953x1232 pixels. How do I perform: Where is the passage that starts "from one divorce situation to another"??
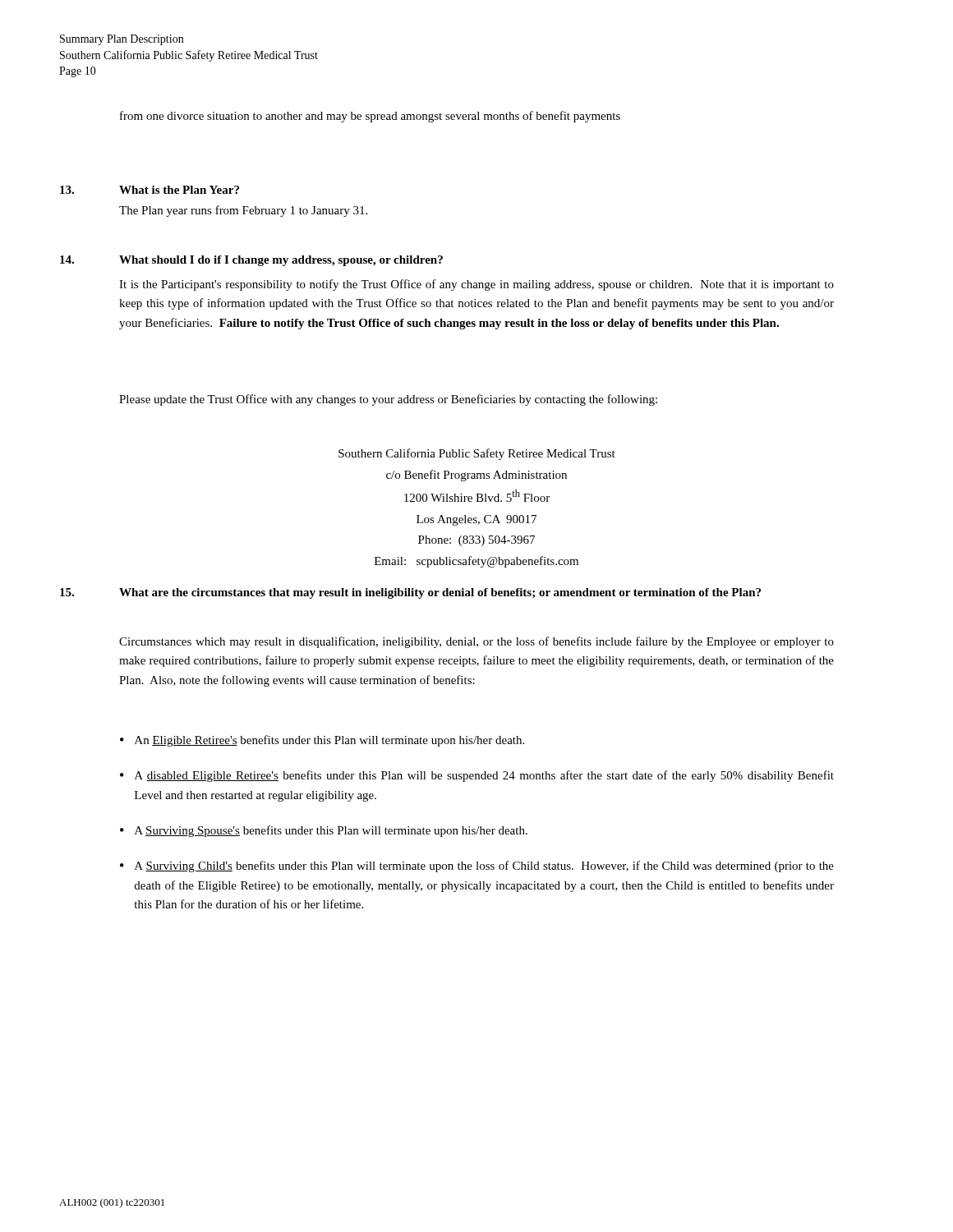click(x=370, y=116)
